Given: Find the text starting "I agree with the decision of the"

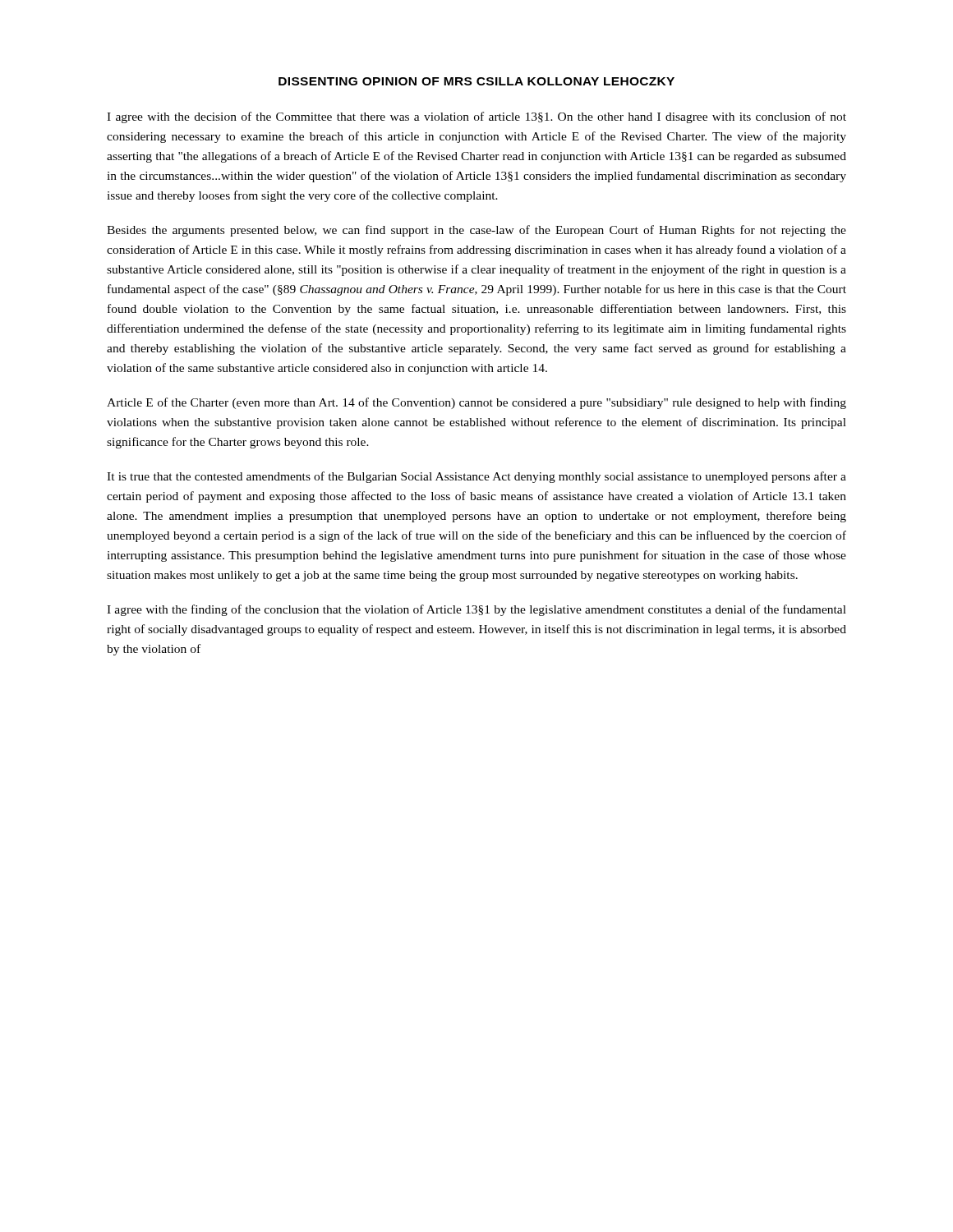Looking at the screenshot, I should (x=476, y=156).
